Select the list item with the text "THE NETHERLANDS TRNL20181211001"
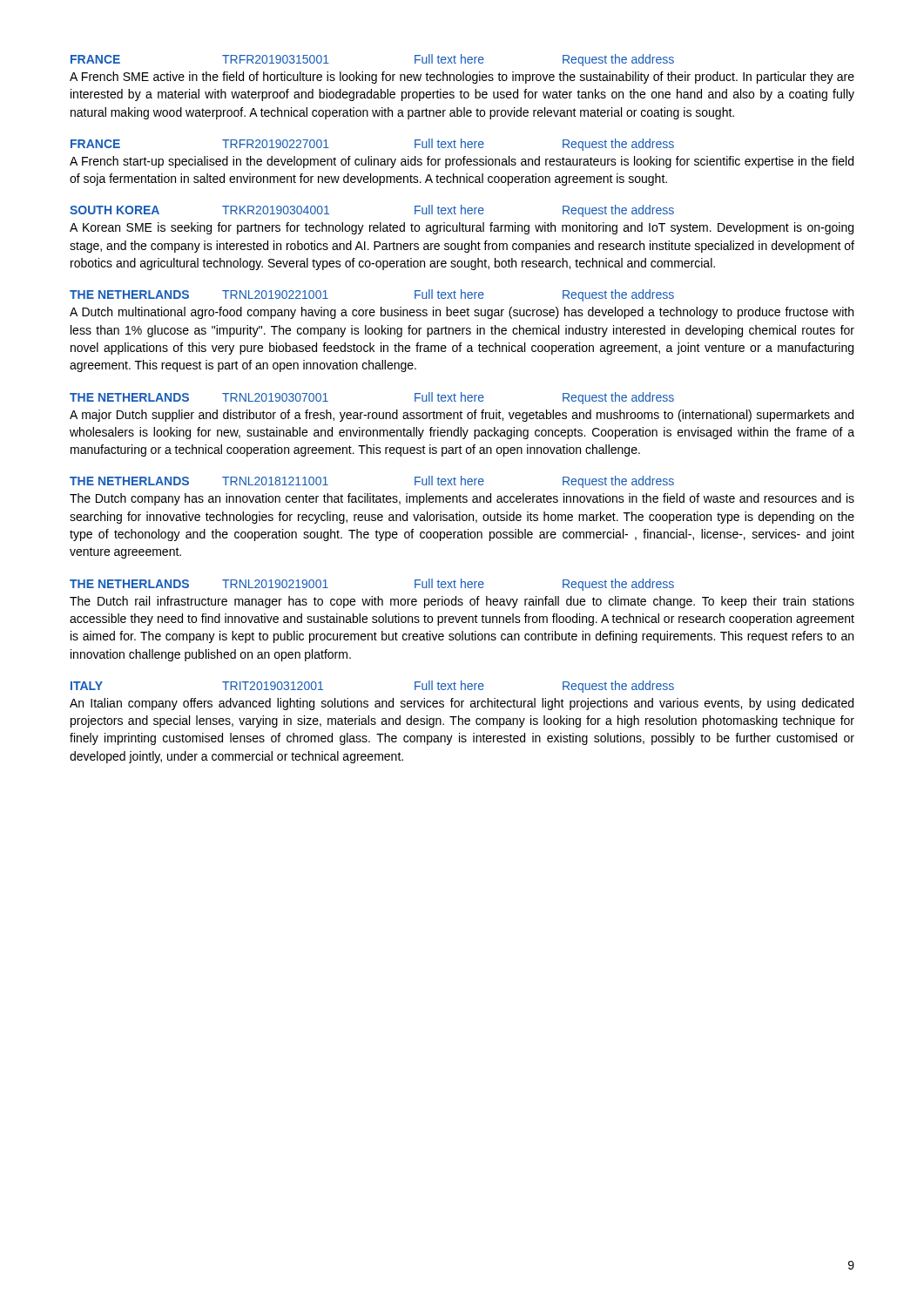Image resolution: width=924 pixels, height=1307 pixels. click(462, 518)
